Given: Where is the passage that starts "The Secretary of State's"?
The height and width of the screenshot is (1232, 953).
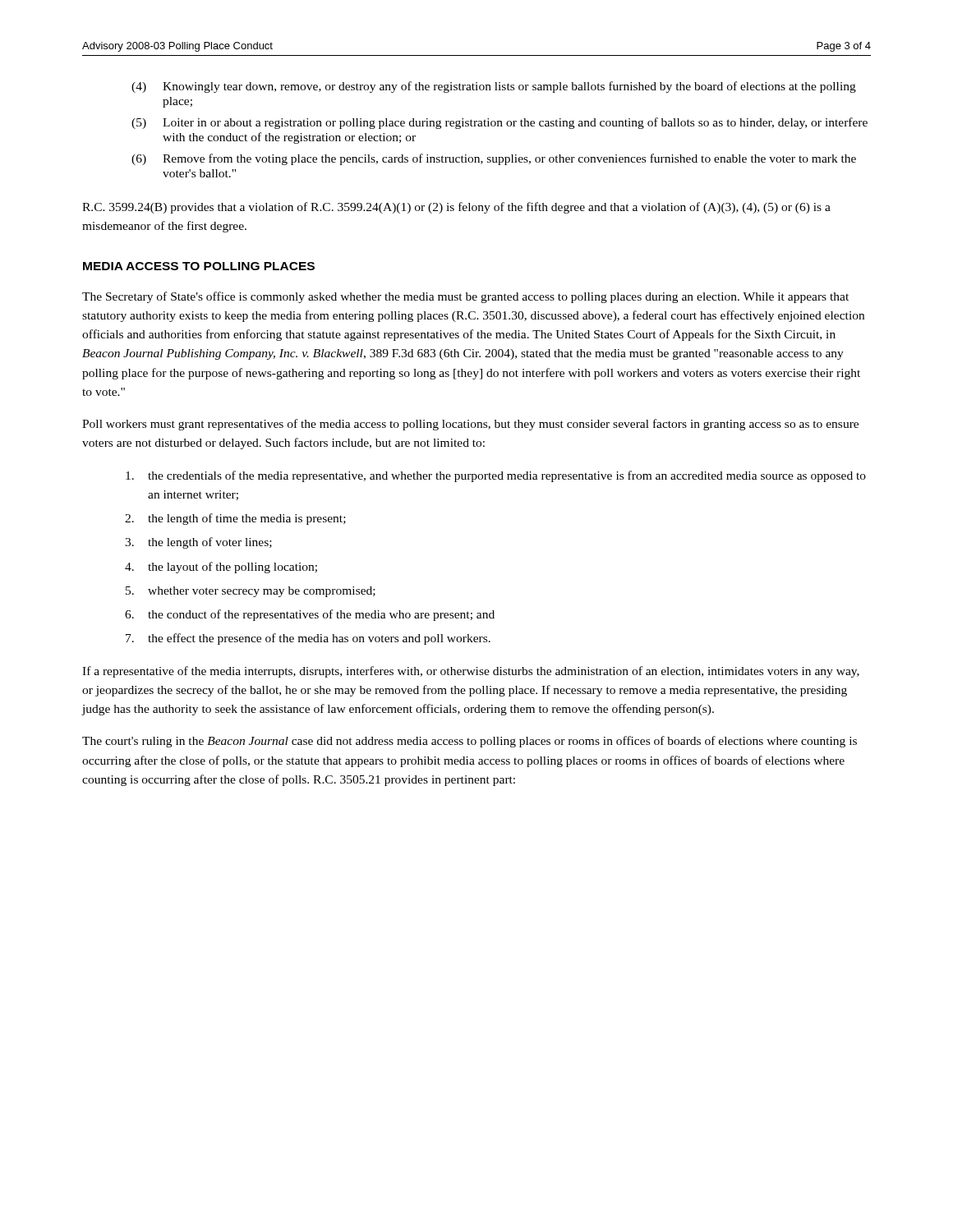Looking at the screenshot, I should [x=473, y=343].
